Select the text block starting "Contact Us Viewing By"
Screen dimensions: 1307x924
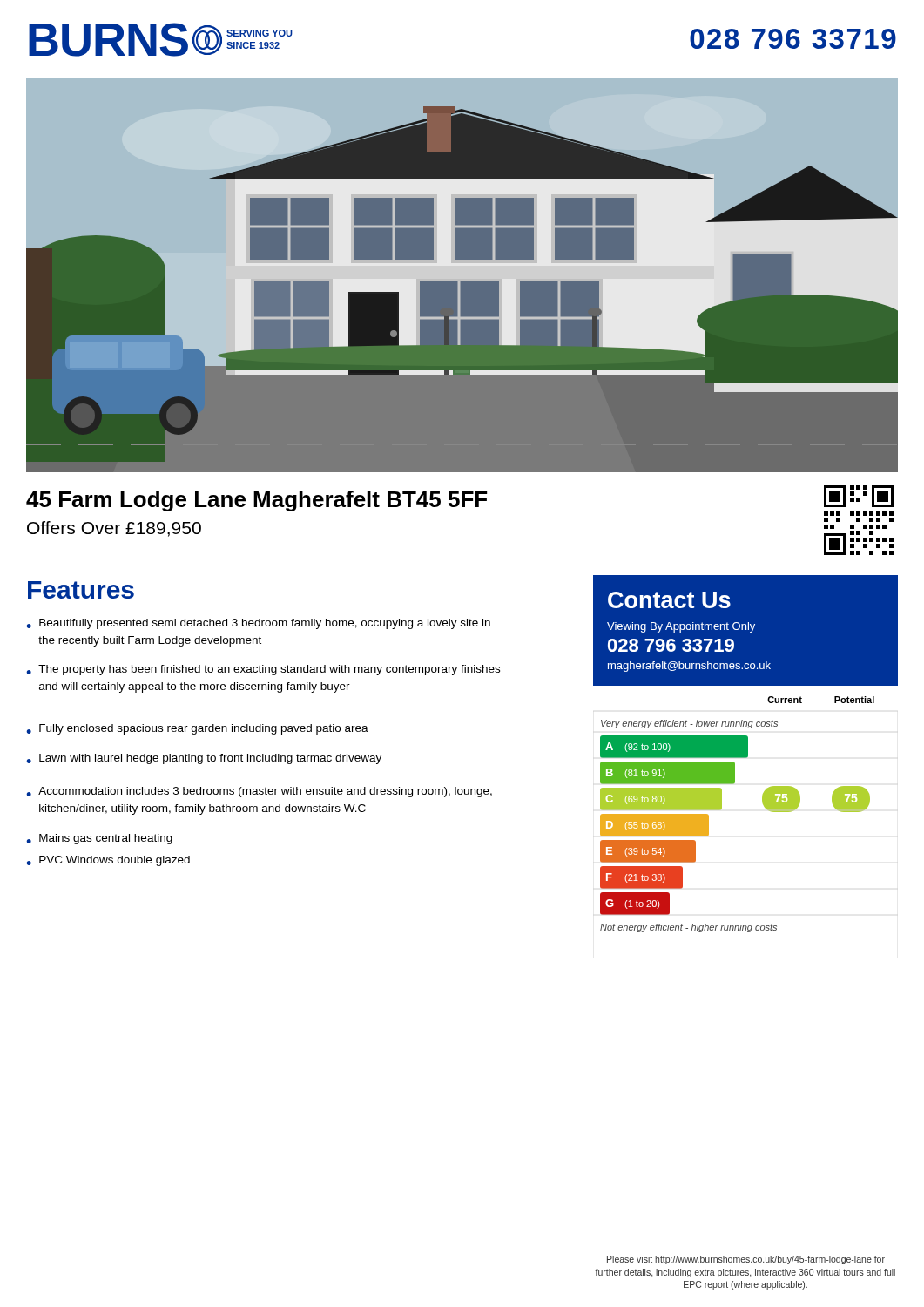[x=745, y=630]
